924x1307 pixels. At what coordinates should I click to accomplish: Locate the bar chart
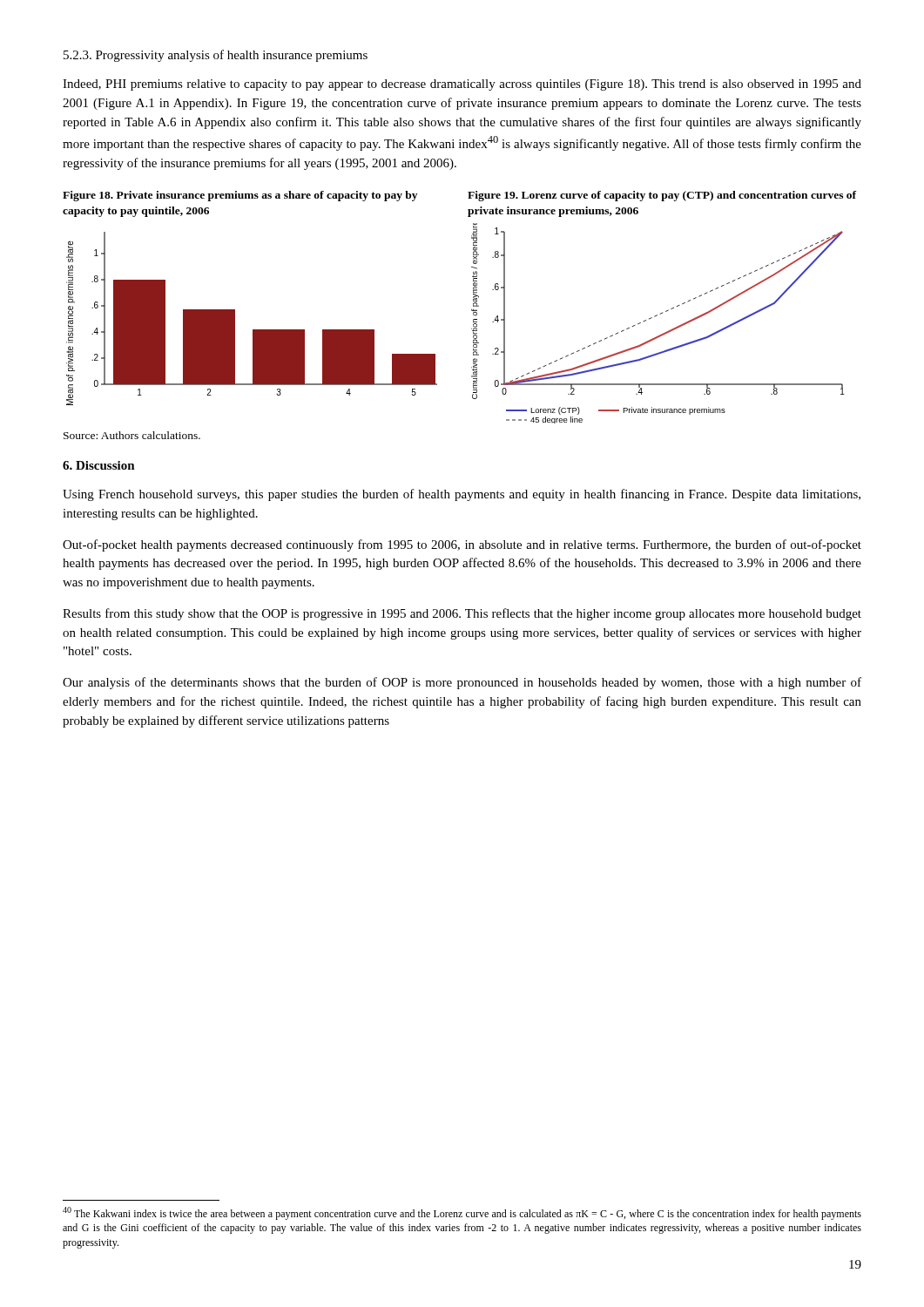[259, 323]
